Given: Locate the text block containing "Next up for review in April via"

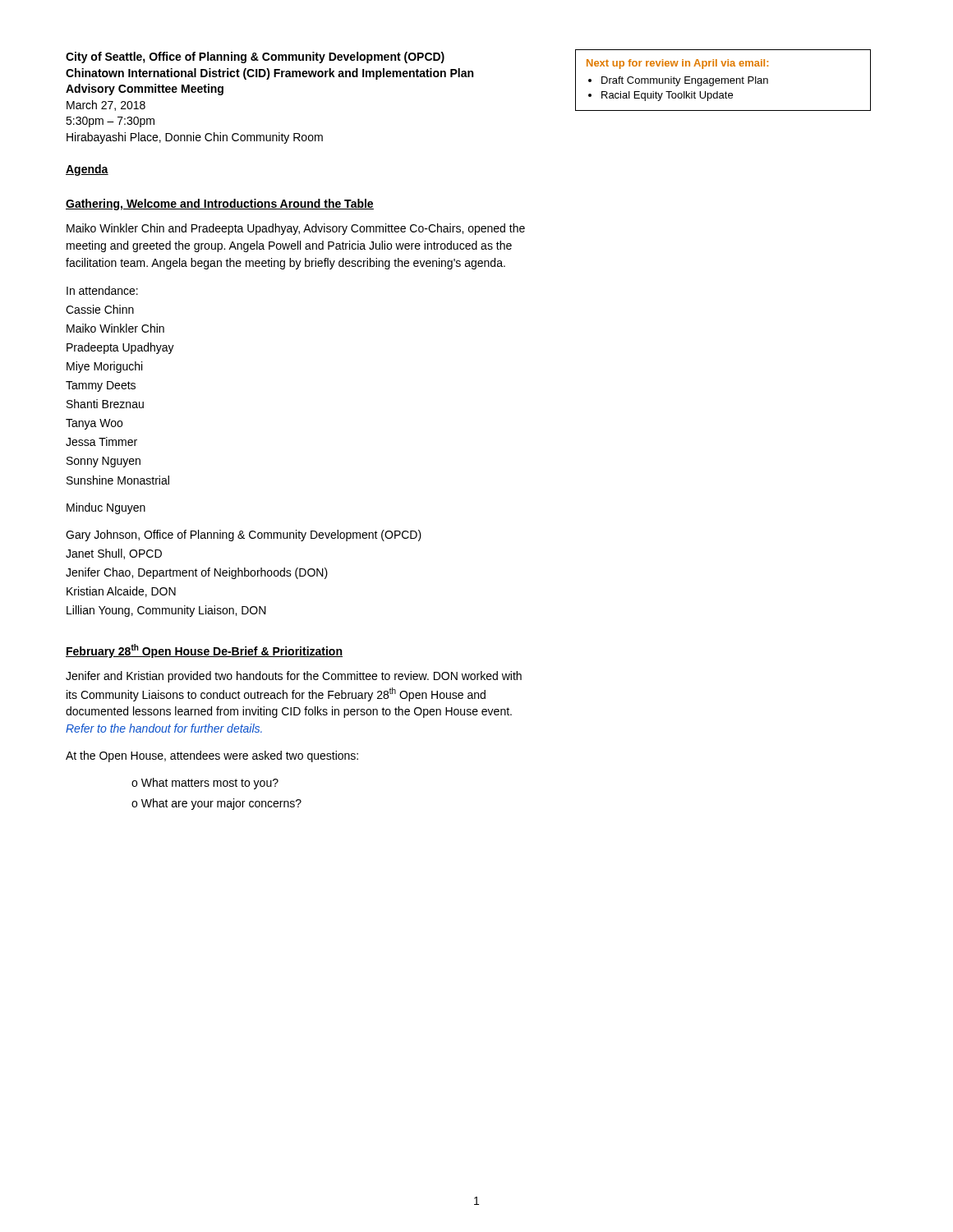Looking at the screenshot, I should (723, 79).
